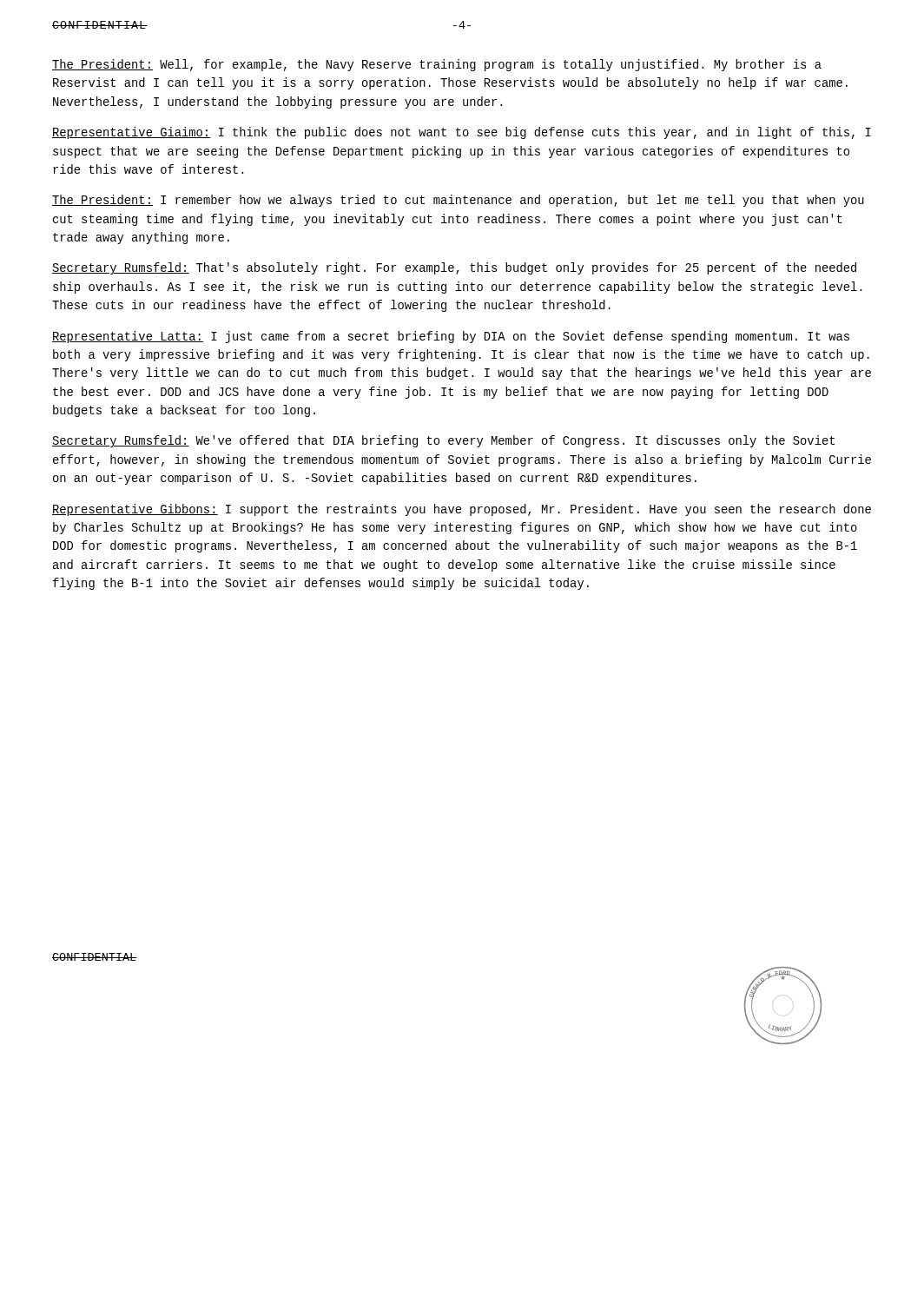Point to the text block starting "Representative Gibbons: I"
The height and width of the screenshot is (1303, 924).
(462, 547)
